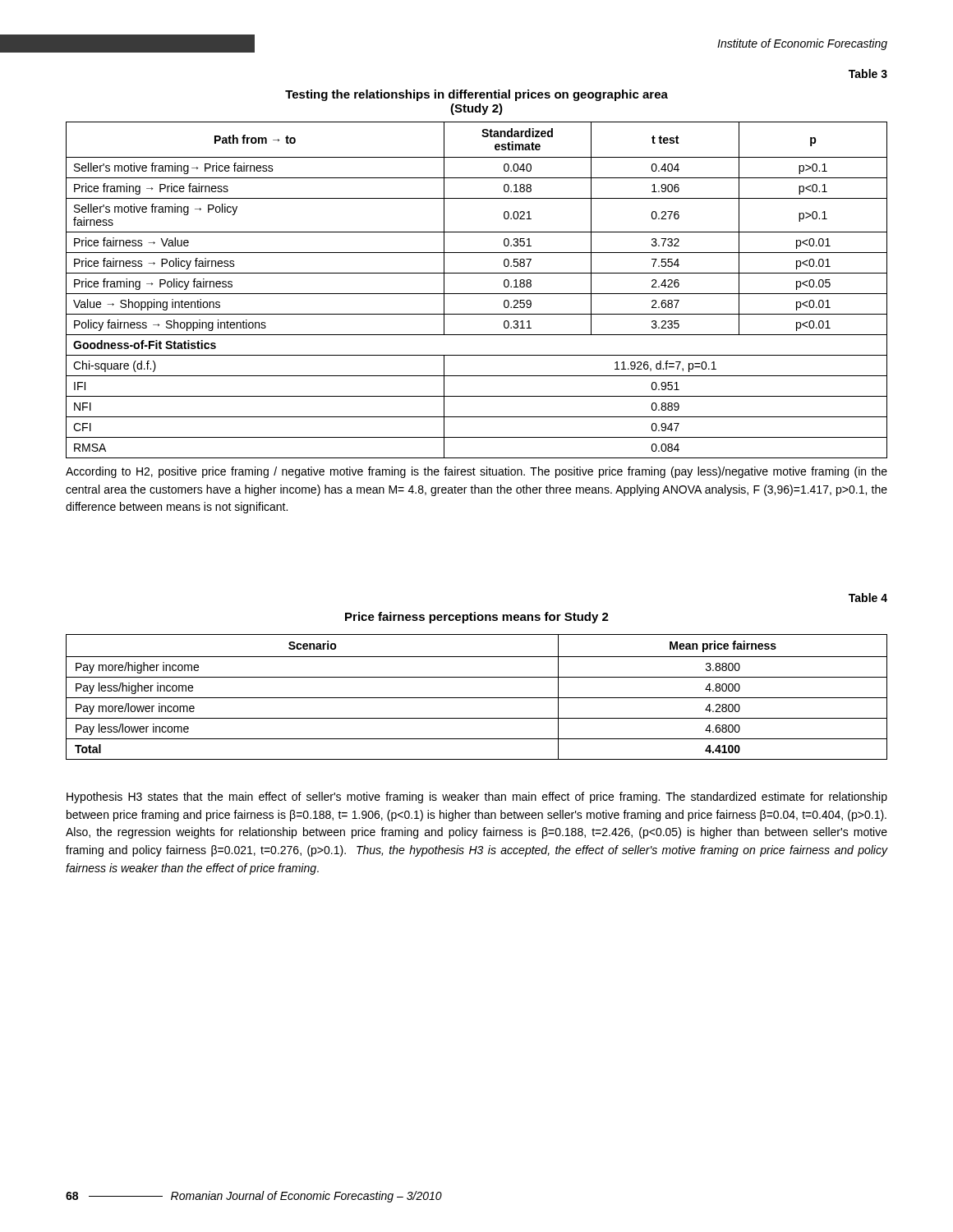Locate the text "Price fairness perceptions means for Study 2"
953x1232 pixels.
476,616
